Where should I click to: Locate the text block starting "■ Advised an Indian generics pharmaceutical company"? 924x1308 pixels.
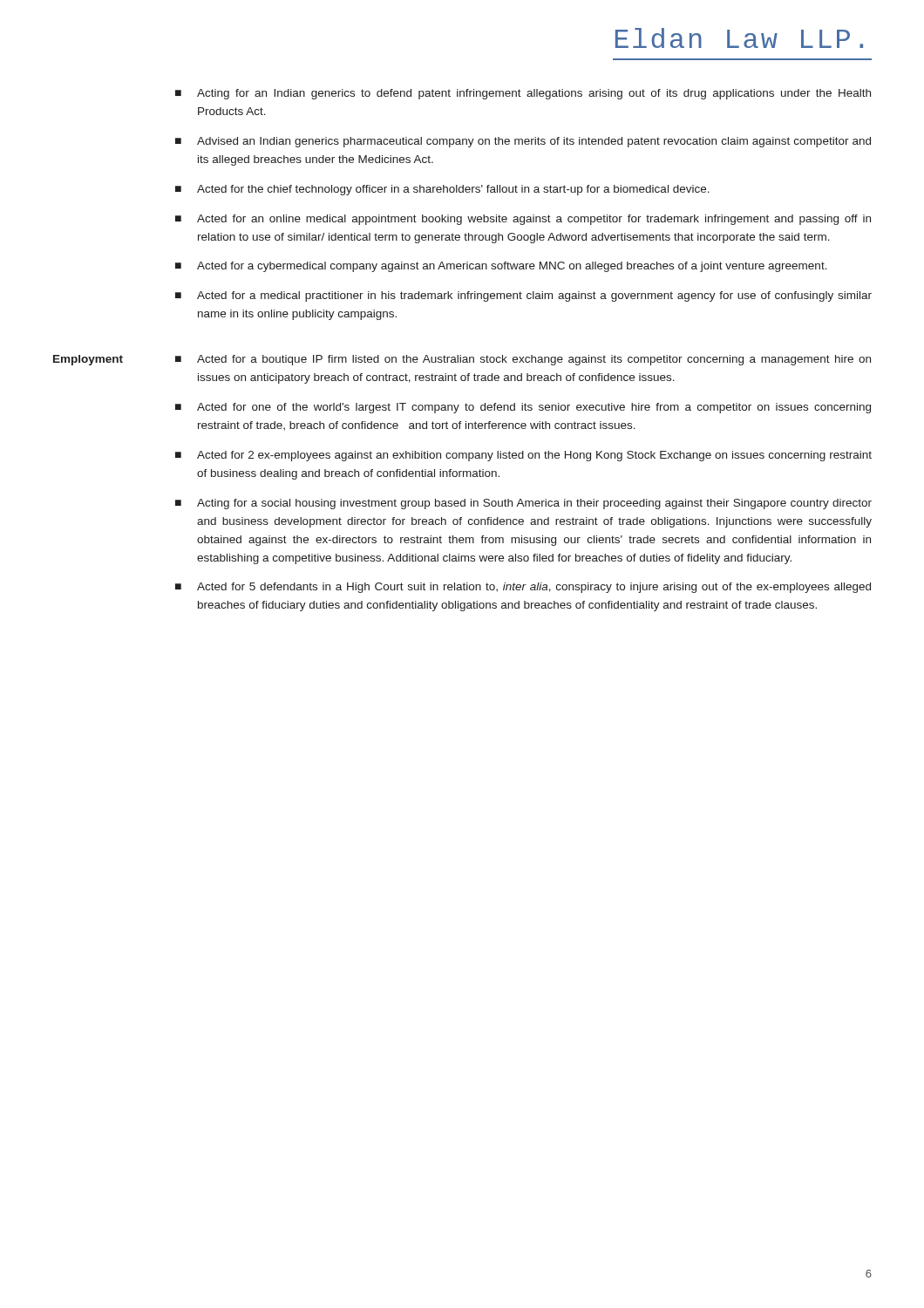(x=523, y=151)
